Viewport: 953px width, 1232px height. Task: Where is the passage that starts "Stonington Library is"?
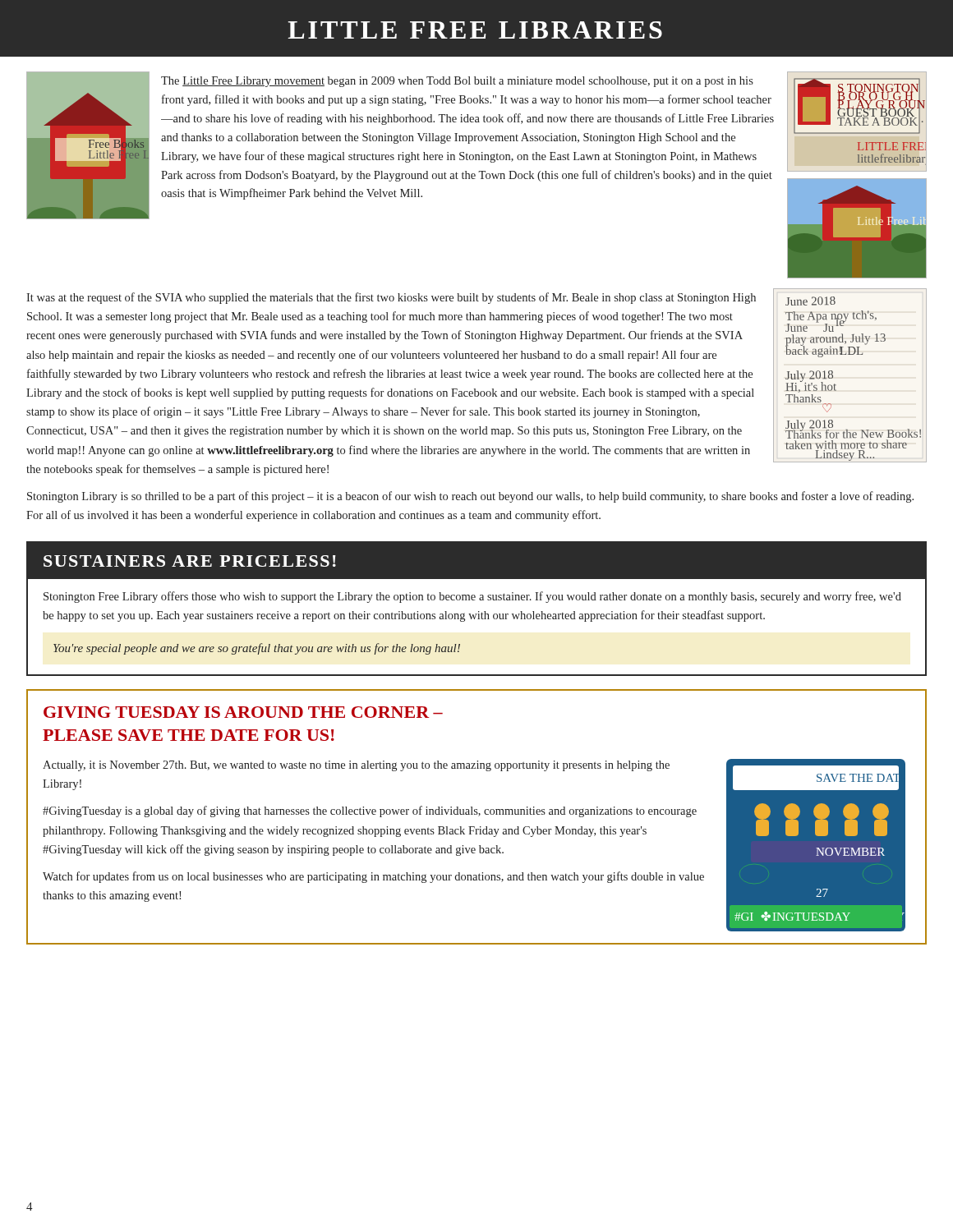coord(470,505)
